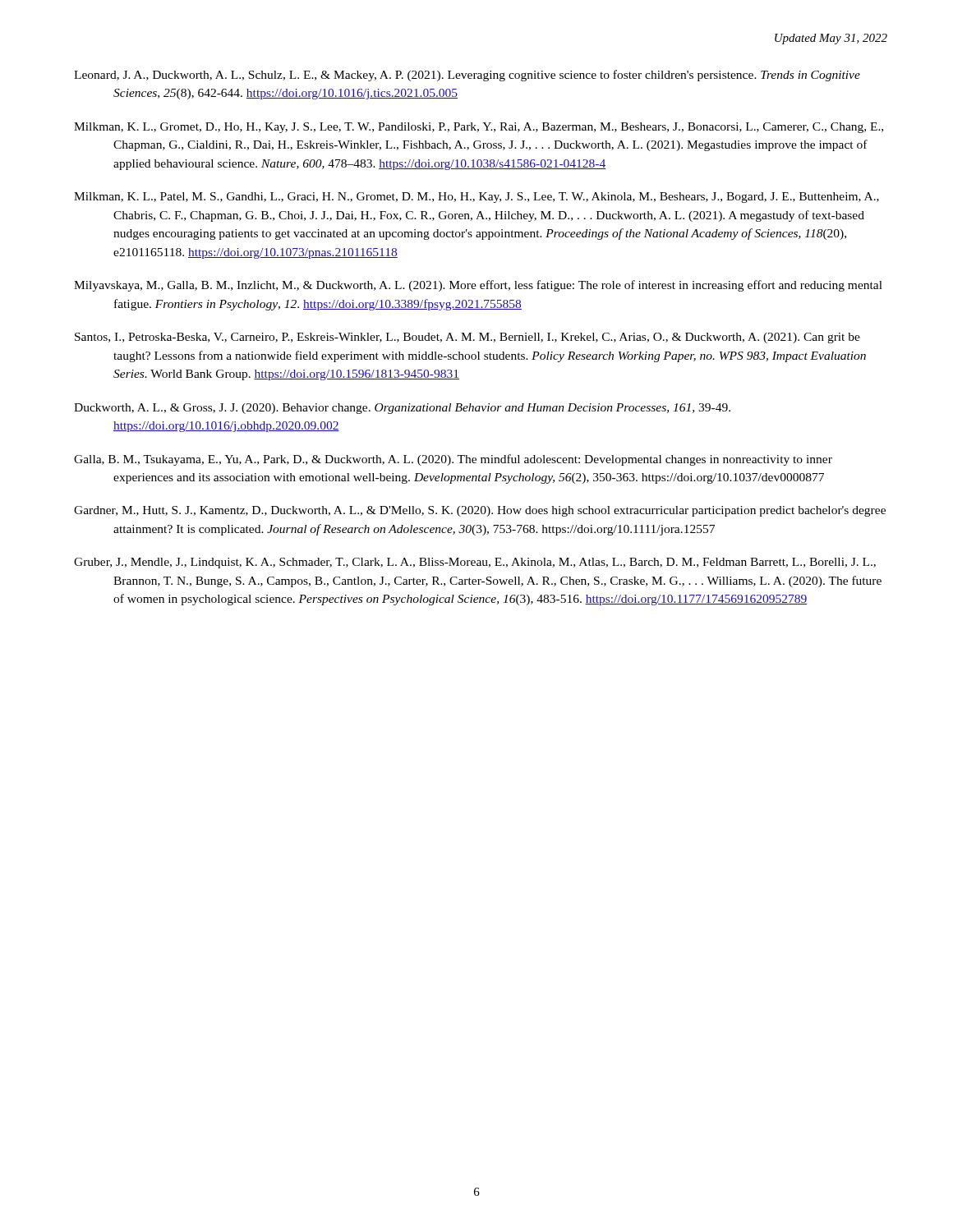Locate the block of text that opens with "Gruber, J., Mendle, J., Lindquist, K."
This screenshot has width=953, height=1232.
pos(478,580)
